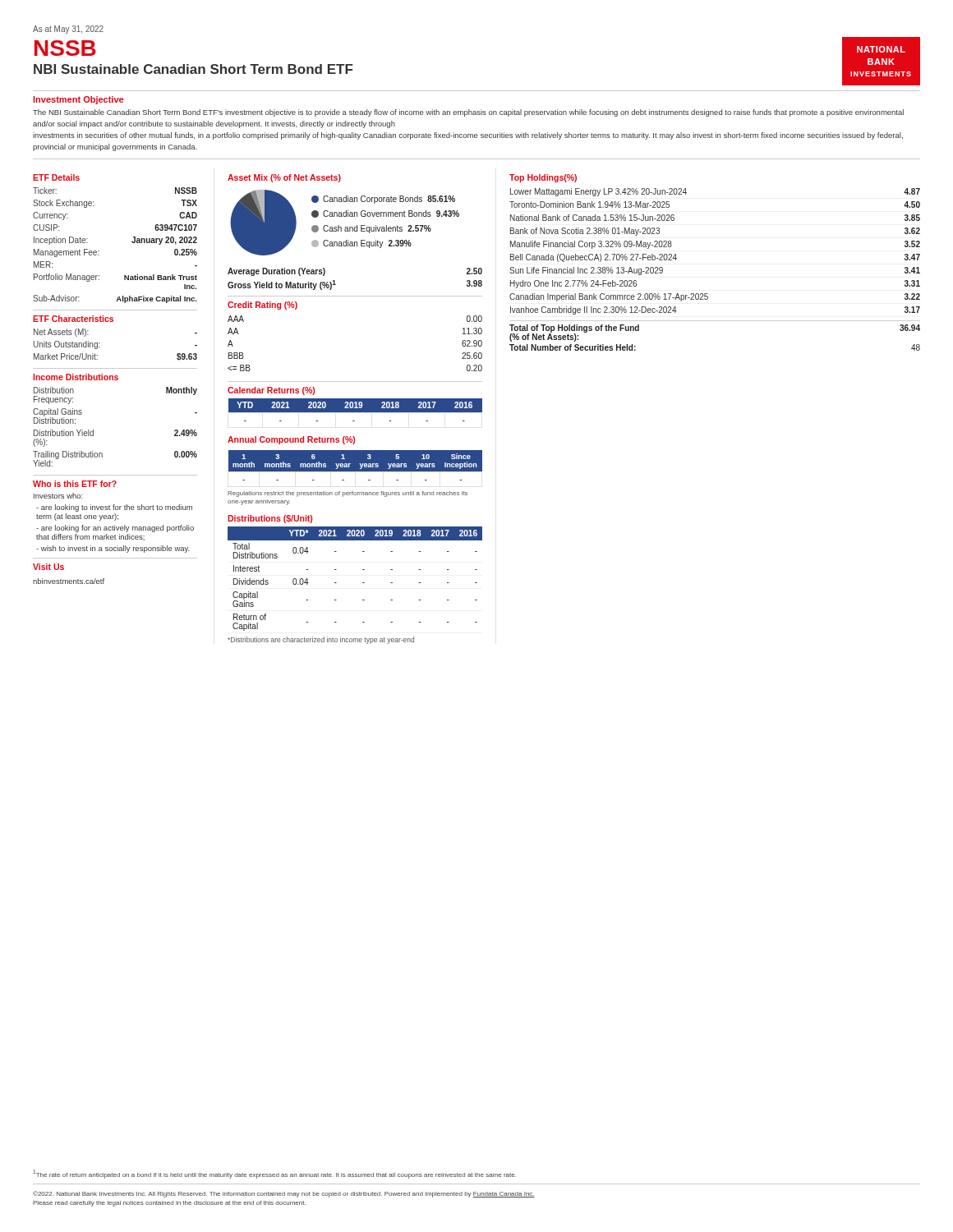This screenshot has width=953, height=1232.
Task: Point to "Visit Us"
Action: click(49, 567)
